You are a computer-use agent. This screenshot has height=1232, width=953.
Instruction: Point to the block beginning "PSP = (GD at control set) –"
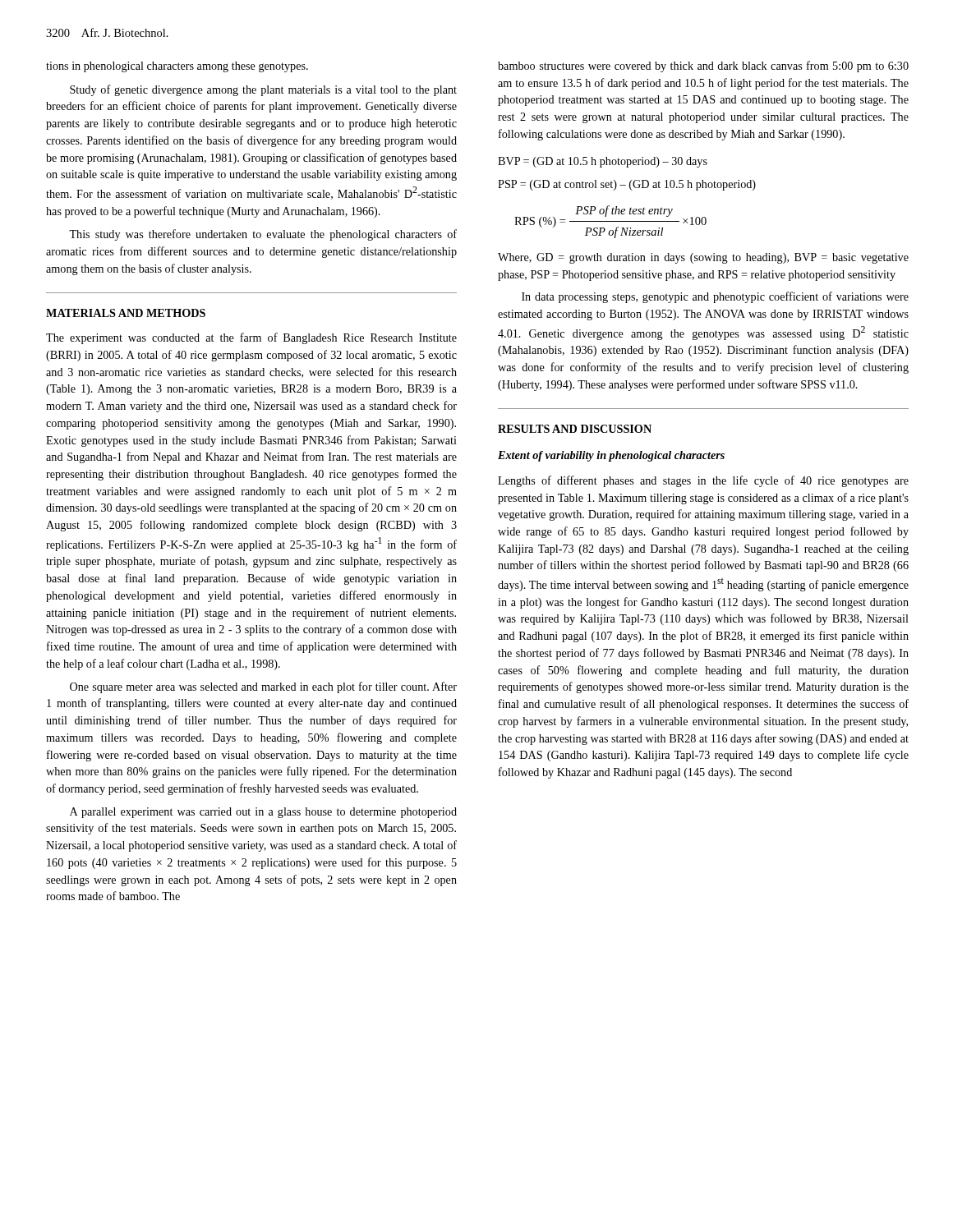[x=627, y=184]
